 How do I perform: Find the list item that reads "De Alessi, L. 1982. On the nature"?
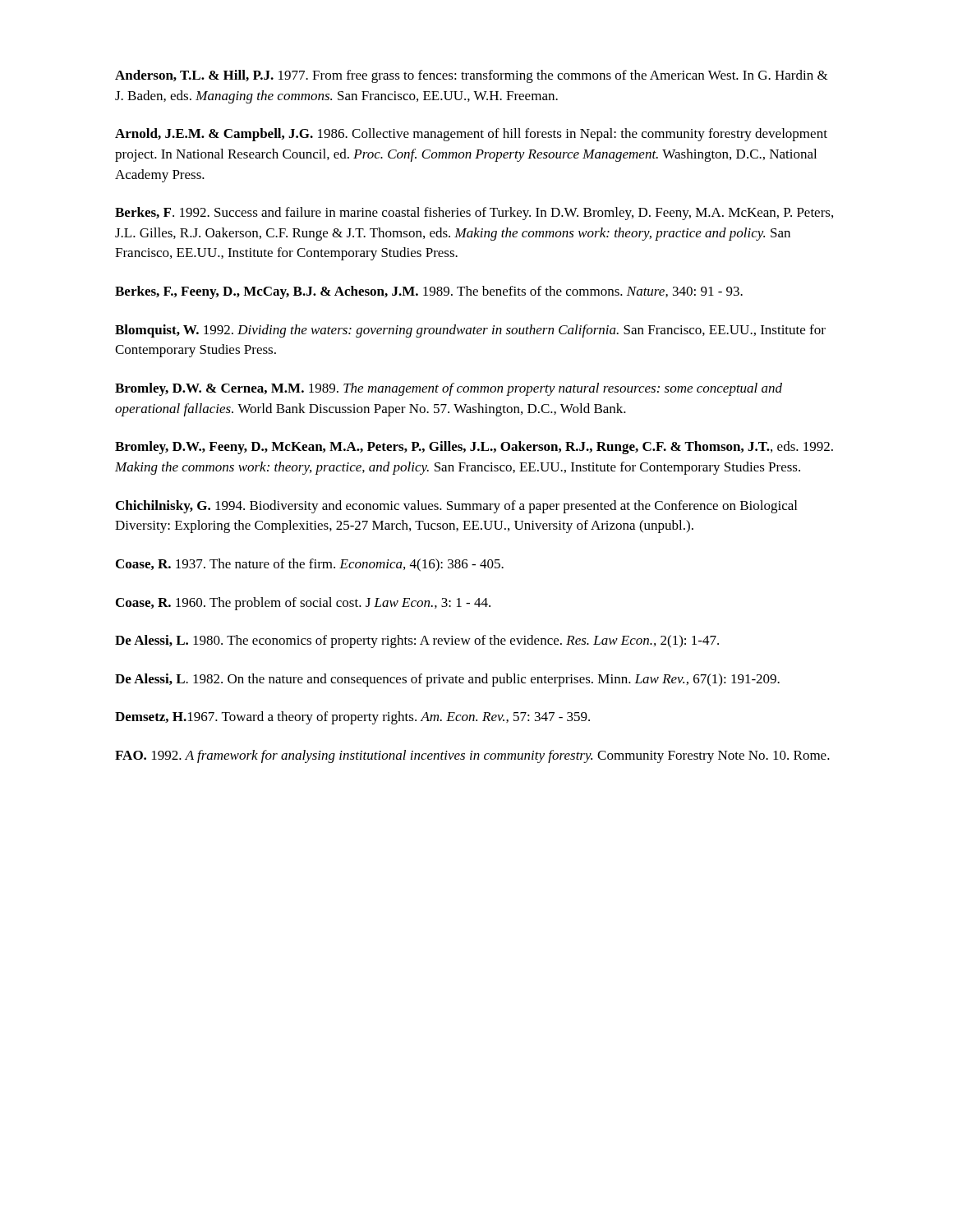(x=448, y=679)
